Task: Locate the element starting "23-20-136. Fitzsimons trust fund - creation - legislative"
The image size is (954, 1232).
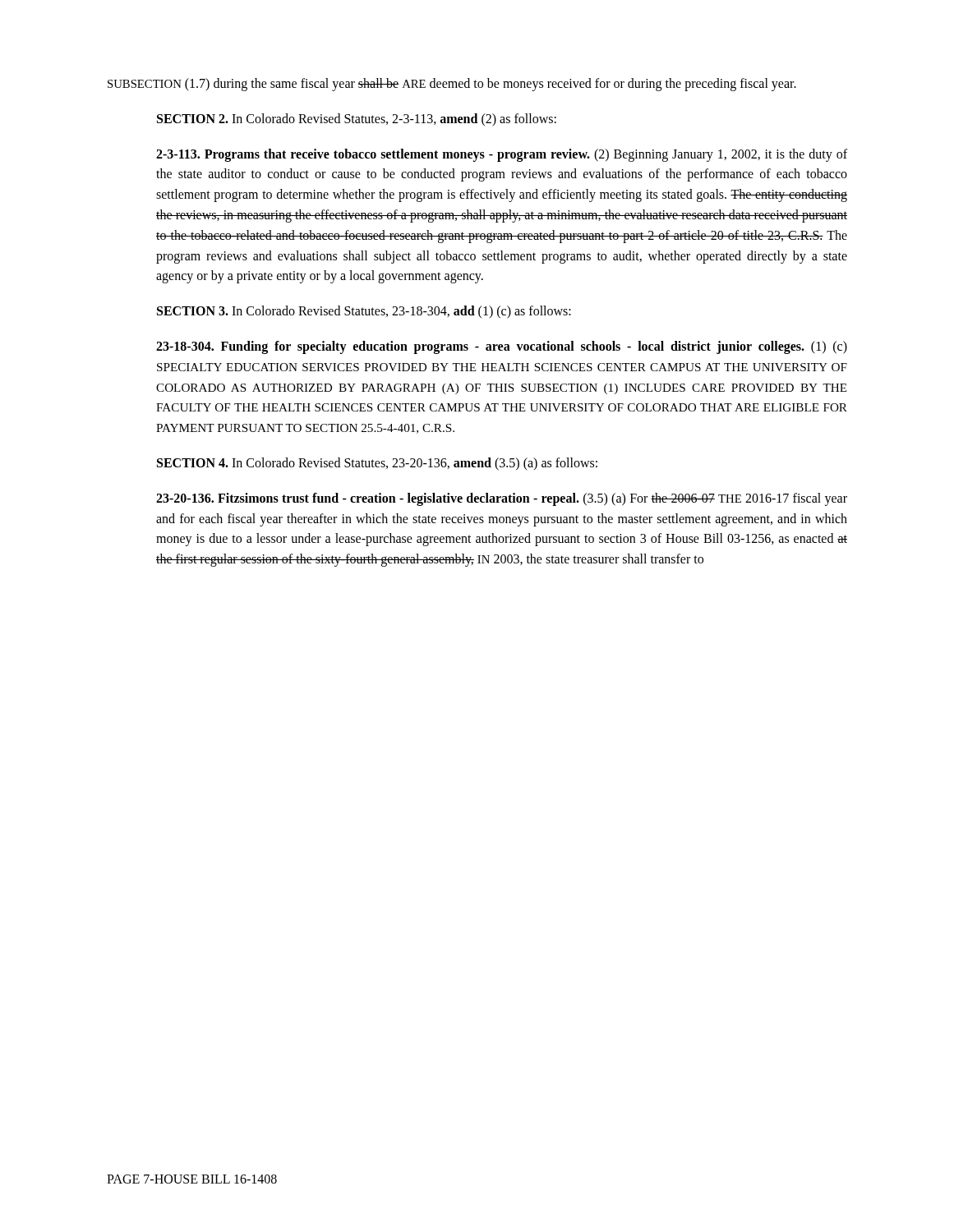Action: [x=502, y=528]
